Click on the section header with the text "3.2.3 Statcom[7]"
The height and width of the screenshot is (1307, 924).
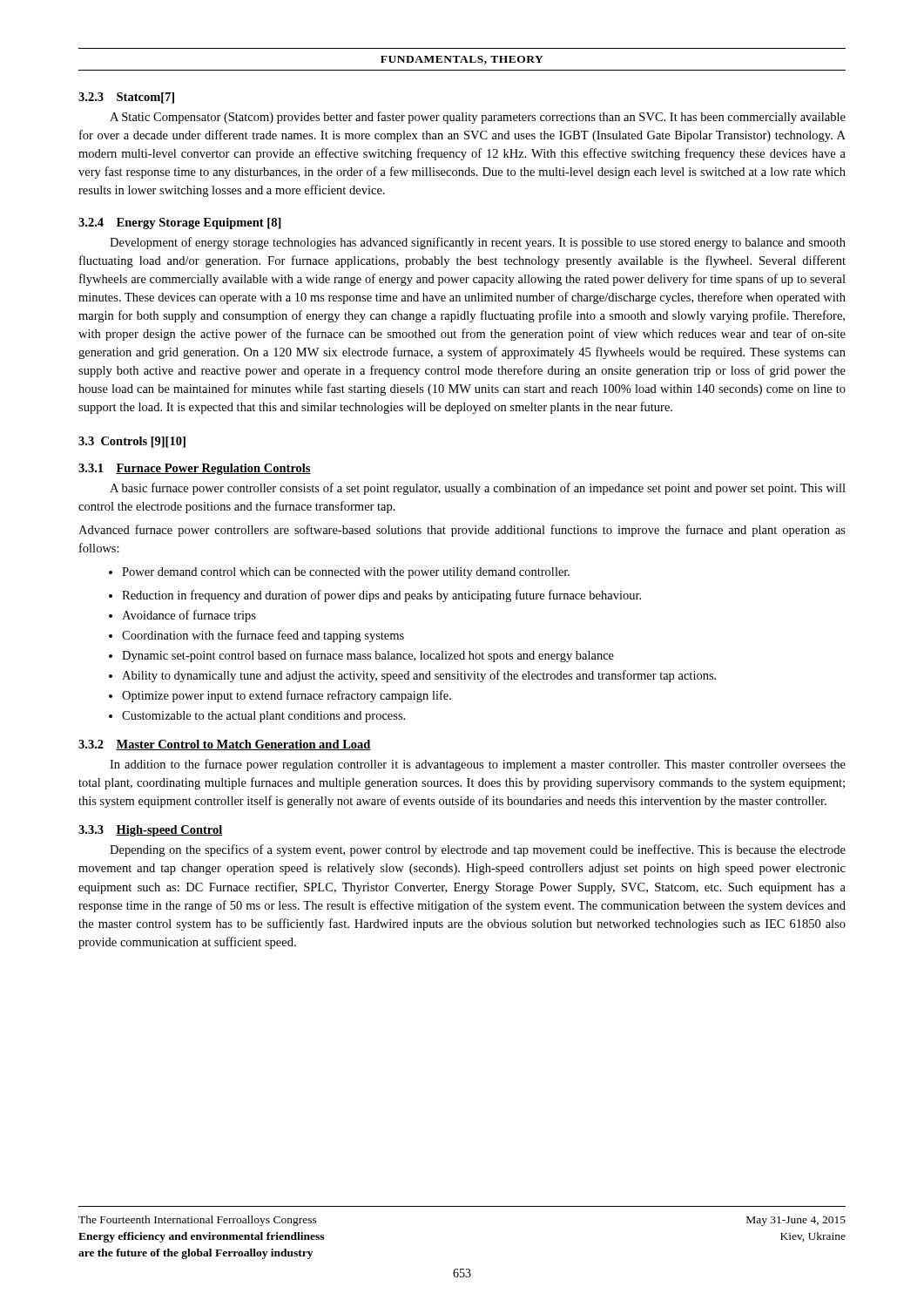point(127,97)
